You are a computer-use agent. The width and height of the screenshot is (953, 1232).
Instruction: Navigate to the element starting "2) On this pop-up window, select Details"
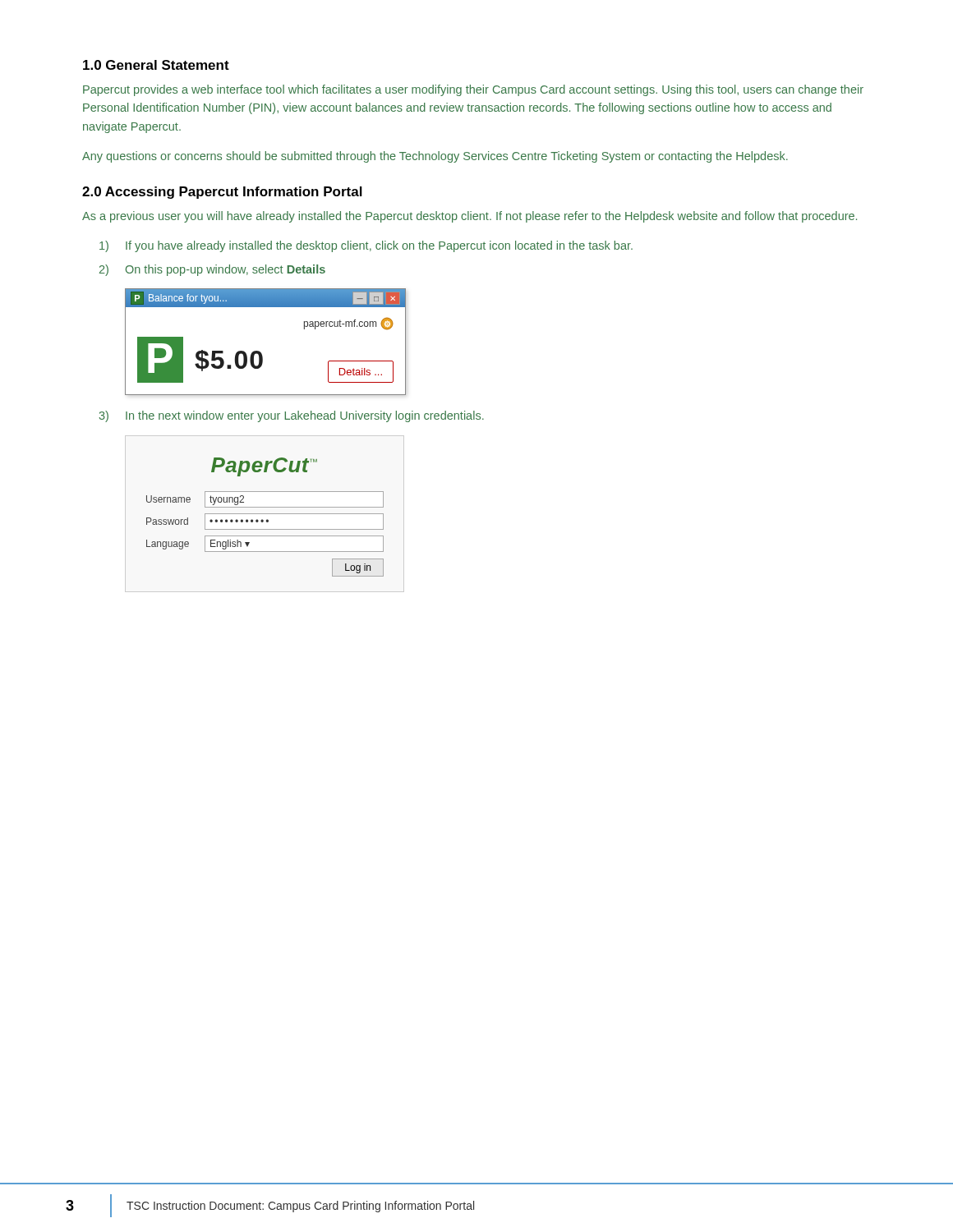(x=212, y=270)
